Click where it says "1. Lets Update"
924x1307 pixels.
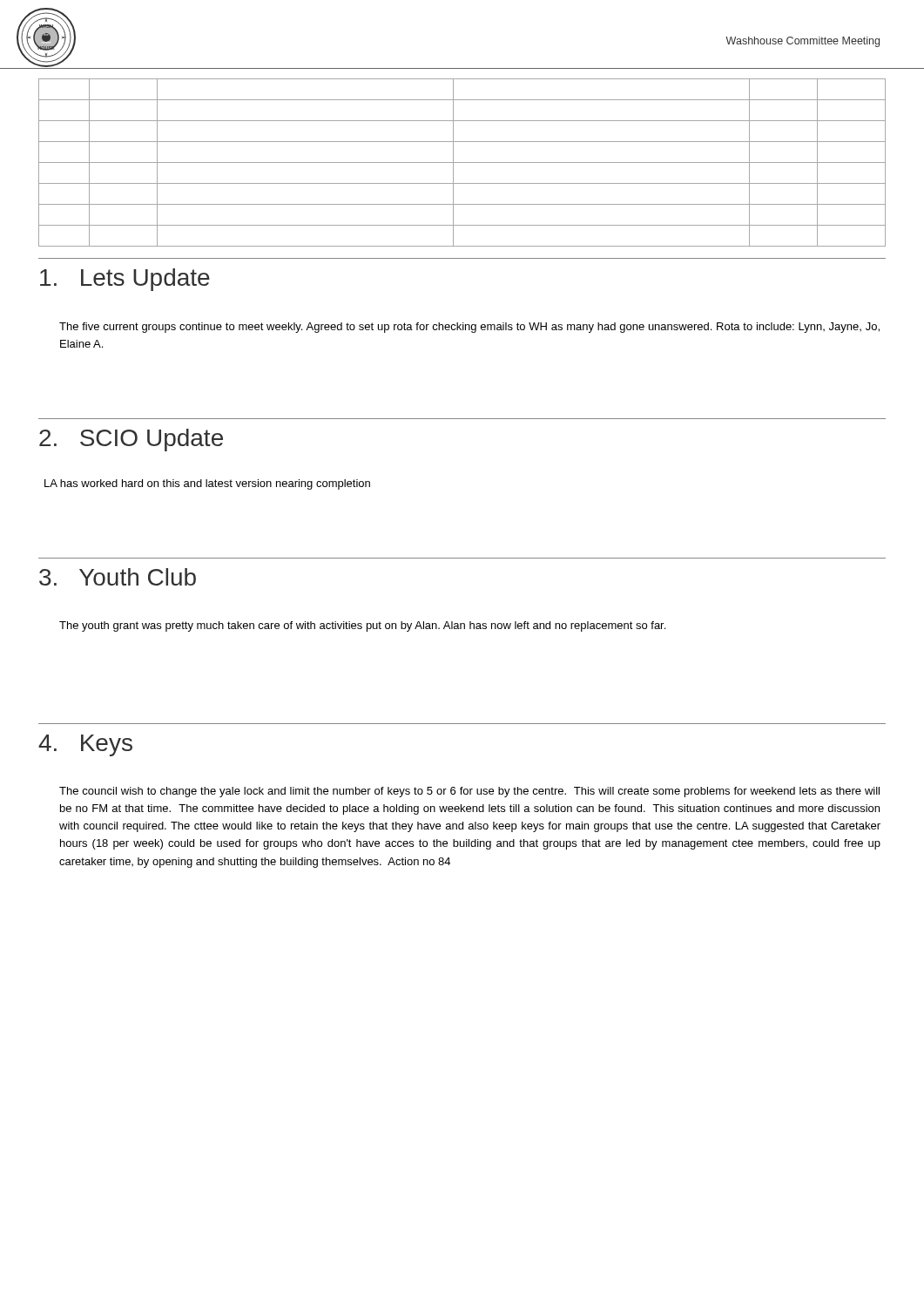[x=124, y=278]
